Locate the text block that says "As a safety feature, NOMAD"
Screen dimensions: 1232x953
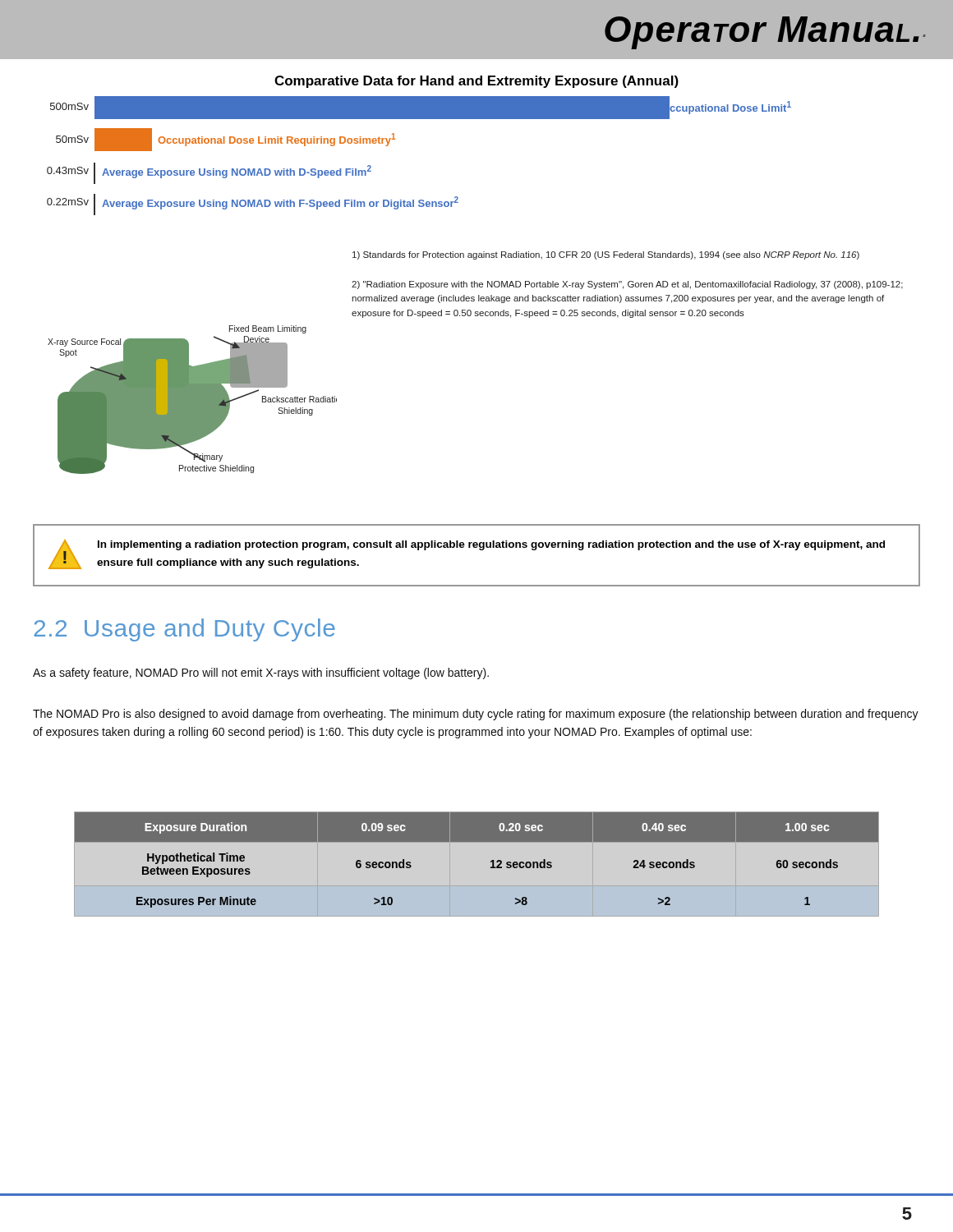pyautogui.click(x=261, y=673)
